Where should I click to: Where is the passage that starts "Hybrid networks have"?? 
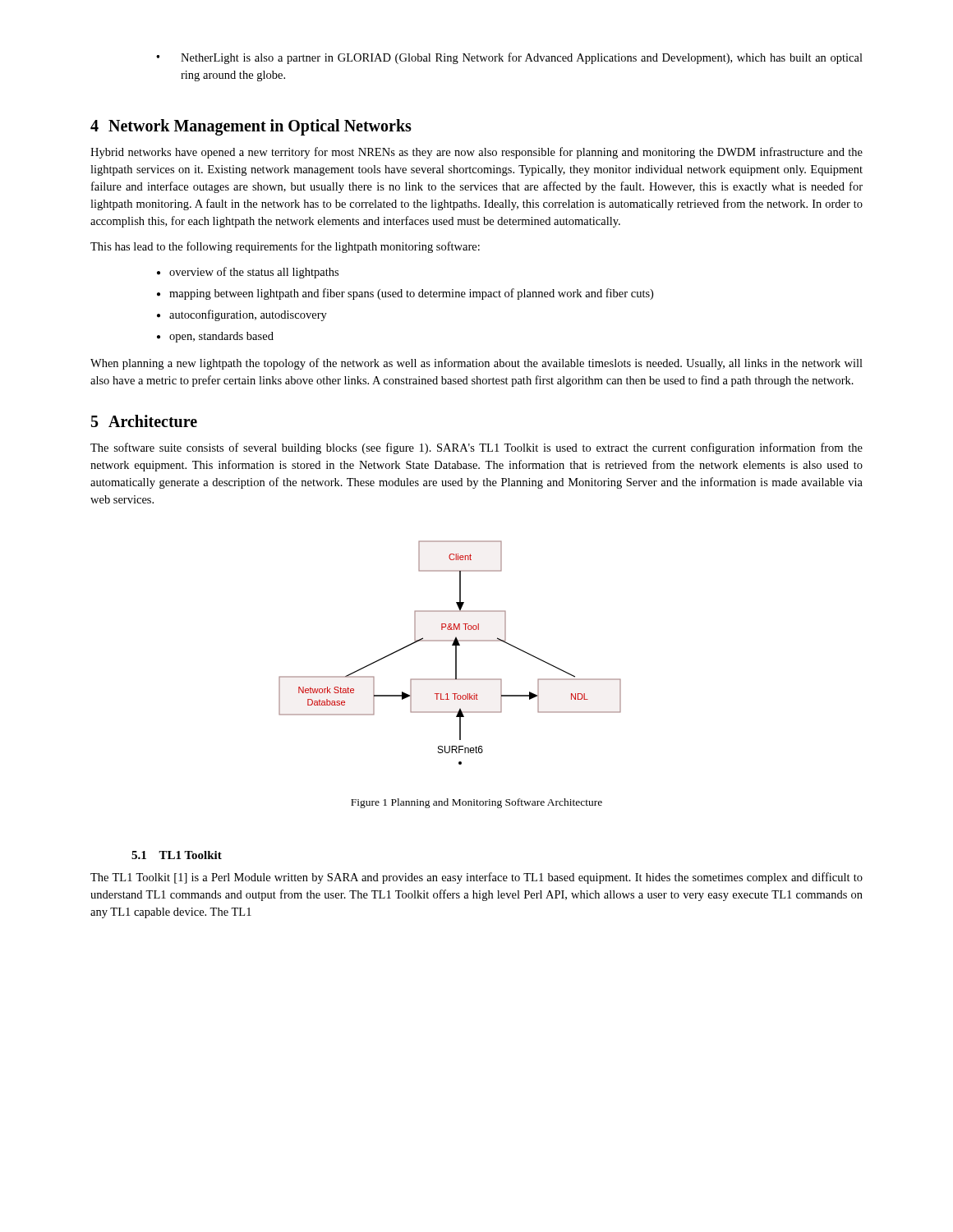(x=476, y=187)
